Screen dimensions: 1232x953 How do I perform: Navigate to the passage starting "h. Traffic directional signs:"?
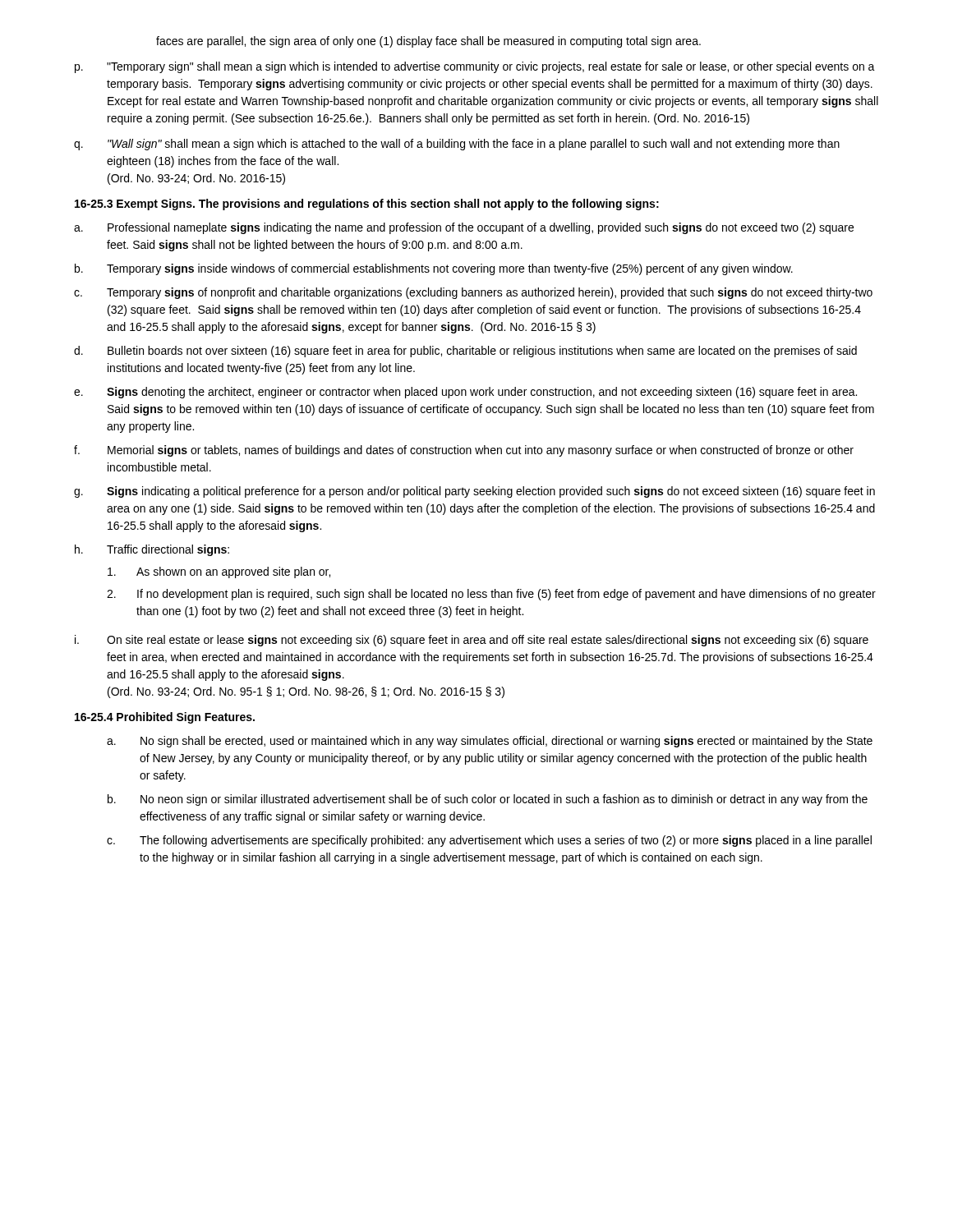pyautogui.click(x=476, y=583)
